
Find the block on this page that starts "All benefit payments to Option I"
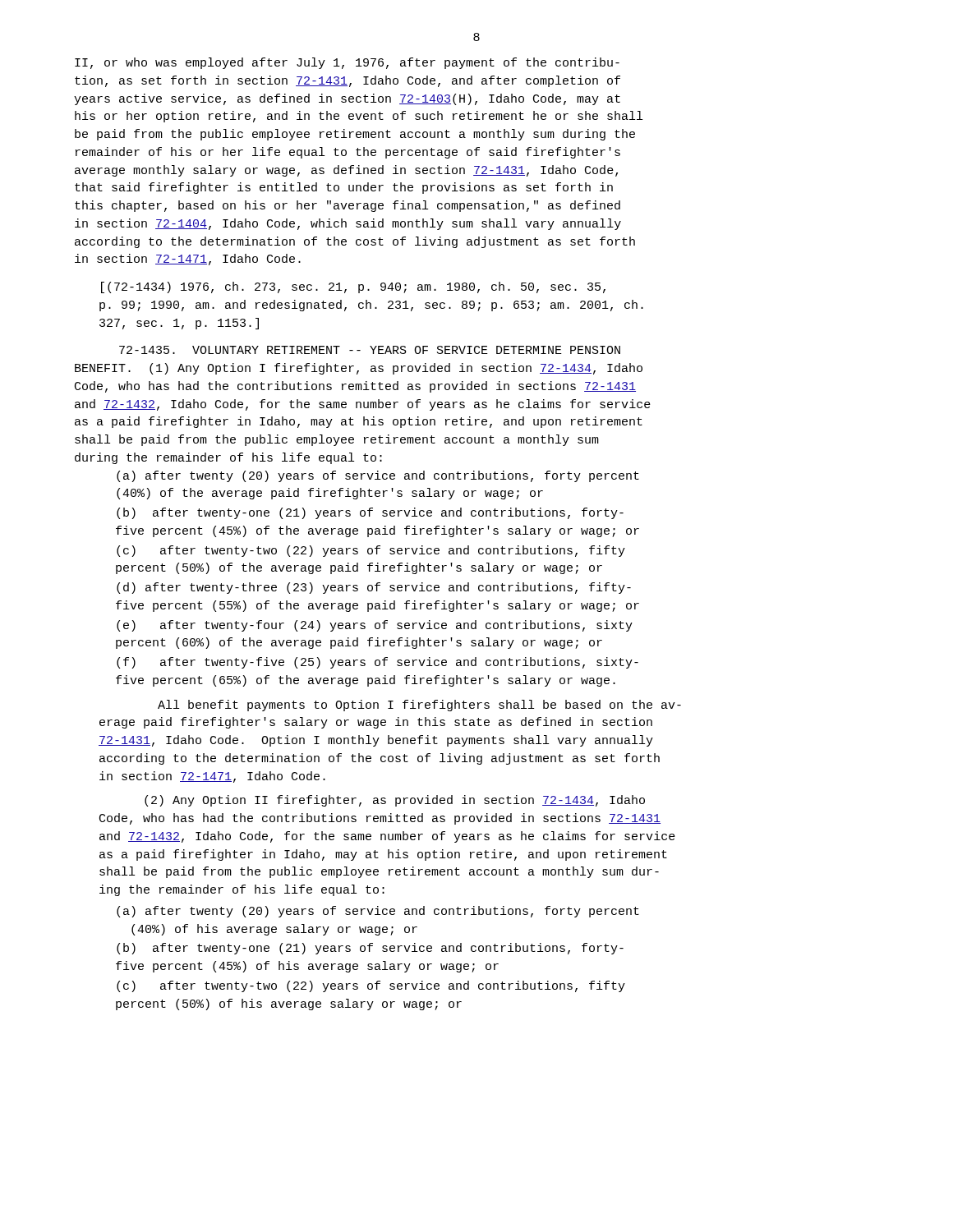(489, 742)
